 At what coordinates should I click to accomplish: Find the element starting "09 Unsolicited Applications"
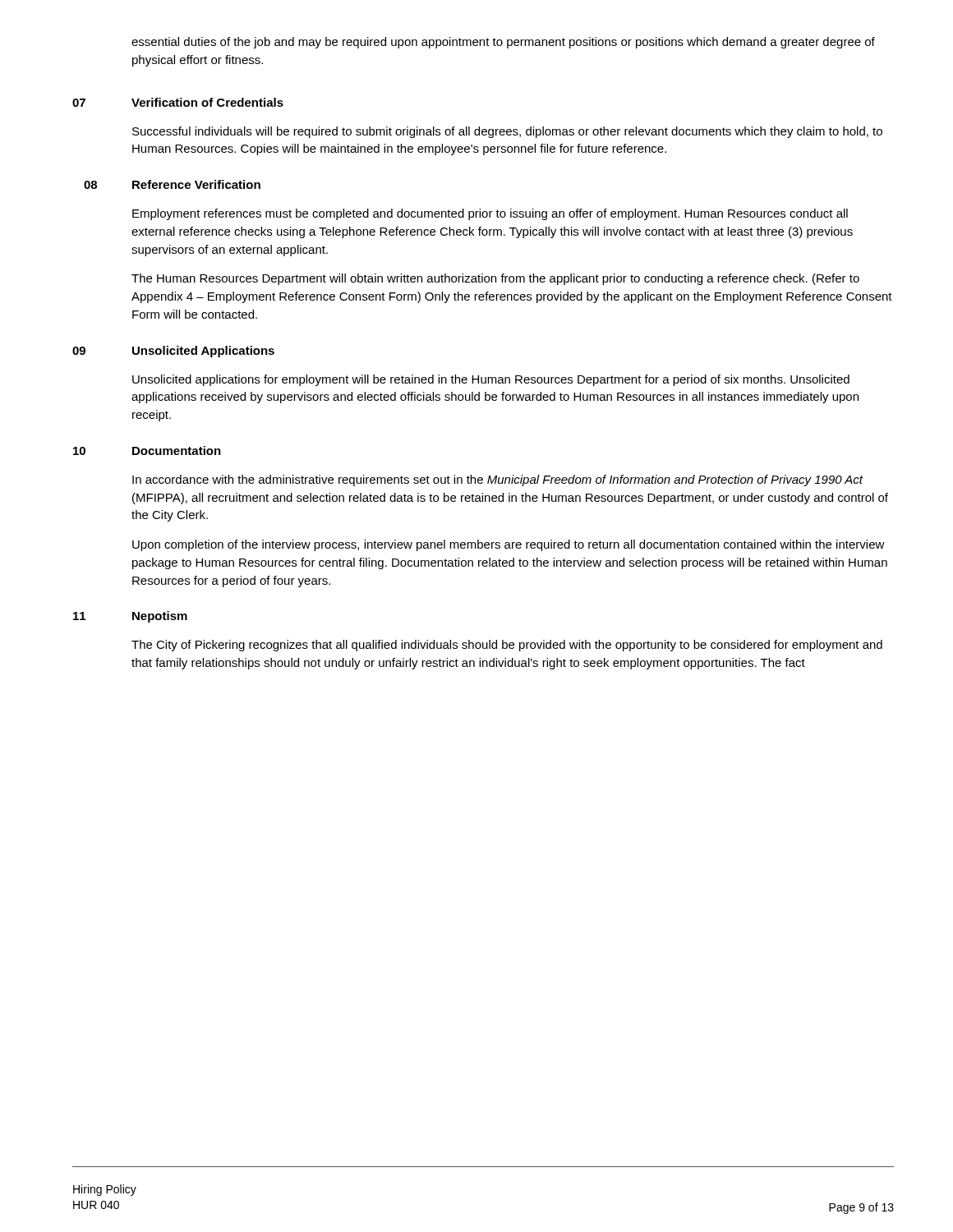174,350
